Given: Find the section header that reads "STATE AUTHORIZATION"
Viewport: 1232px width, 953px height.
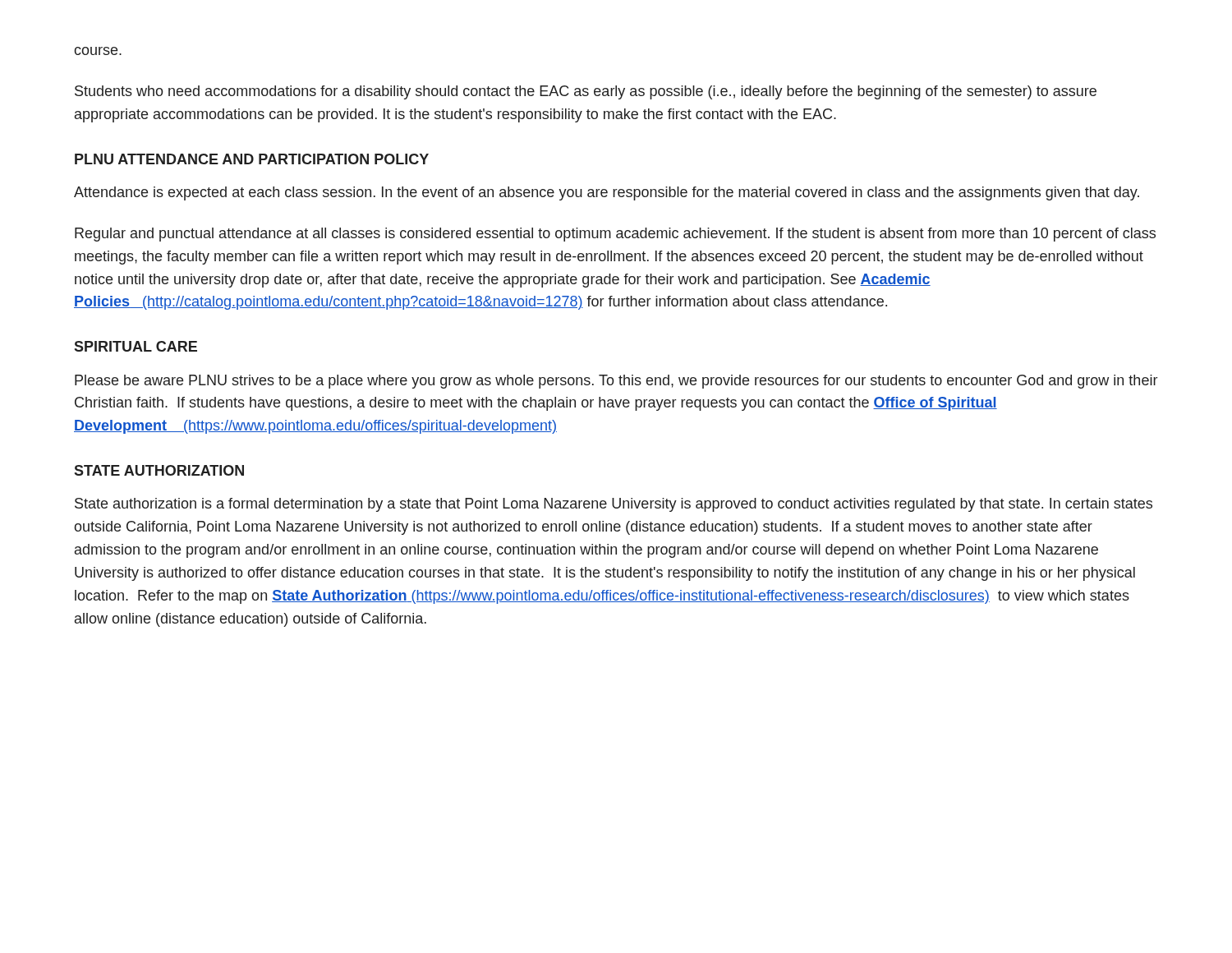Looking at the screenshot, I should point(159,471).
